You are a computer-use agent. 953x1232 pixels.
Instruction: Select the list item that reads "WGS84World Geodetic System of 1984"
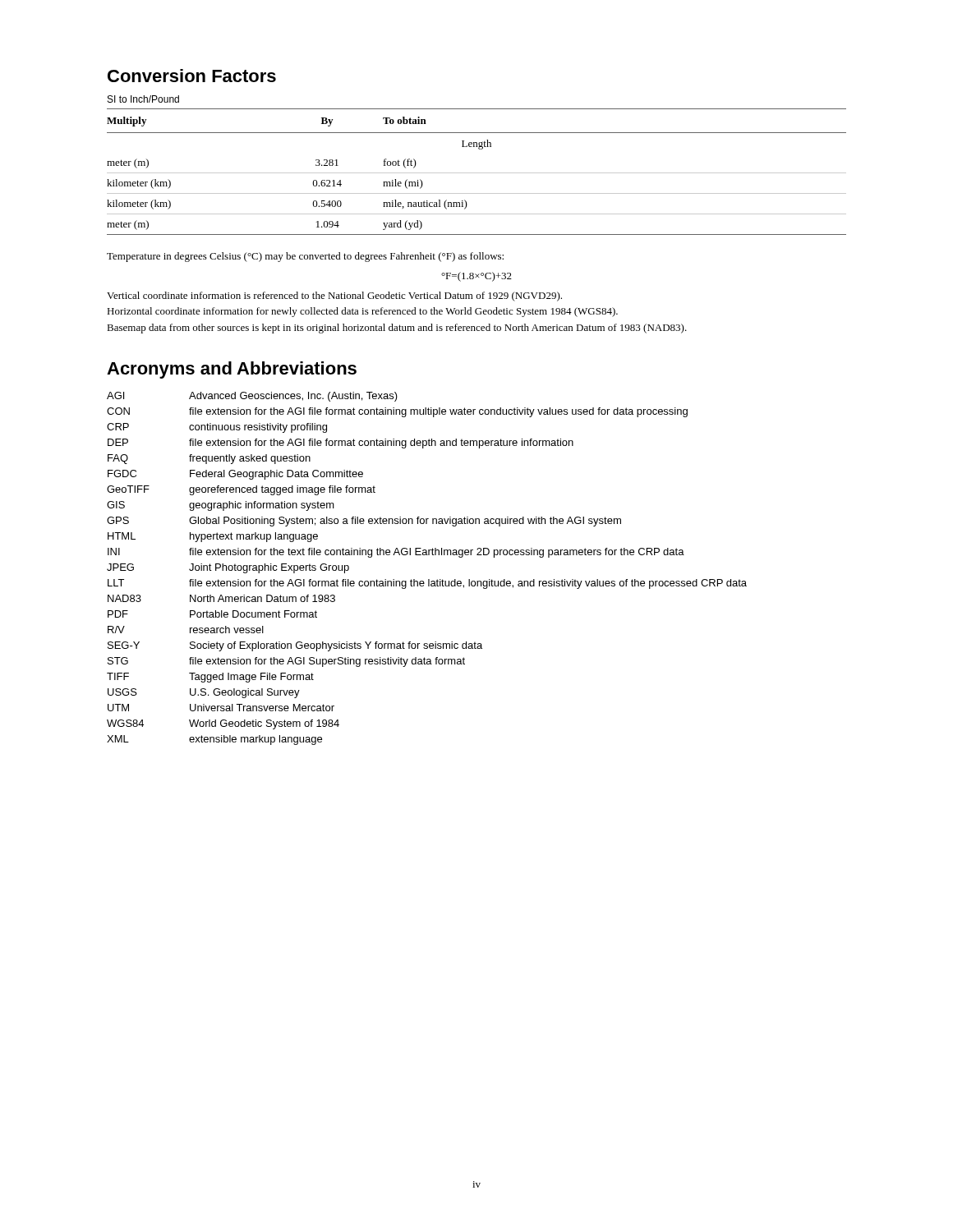tap(223, 724)
